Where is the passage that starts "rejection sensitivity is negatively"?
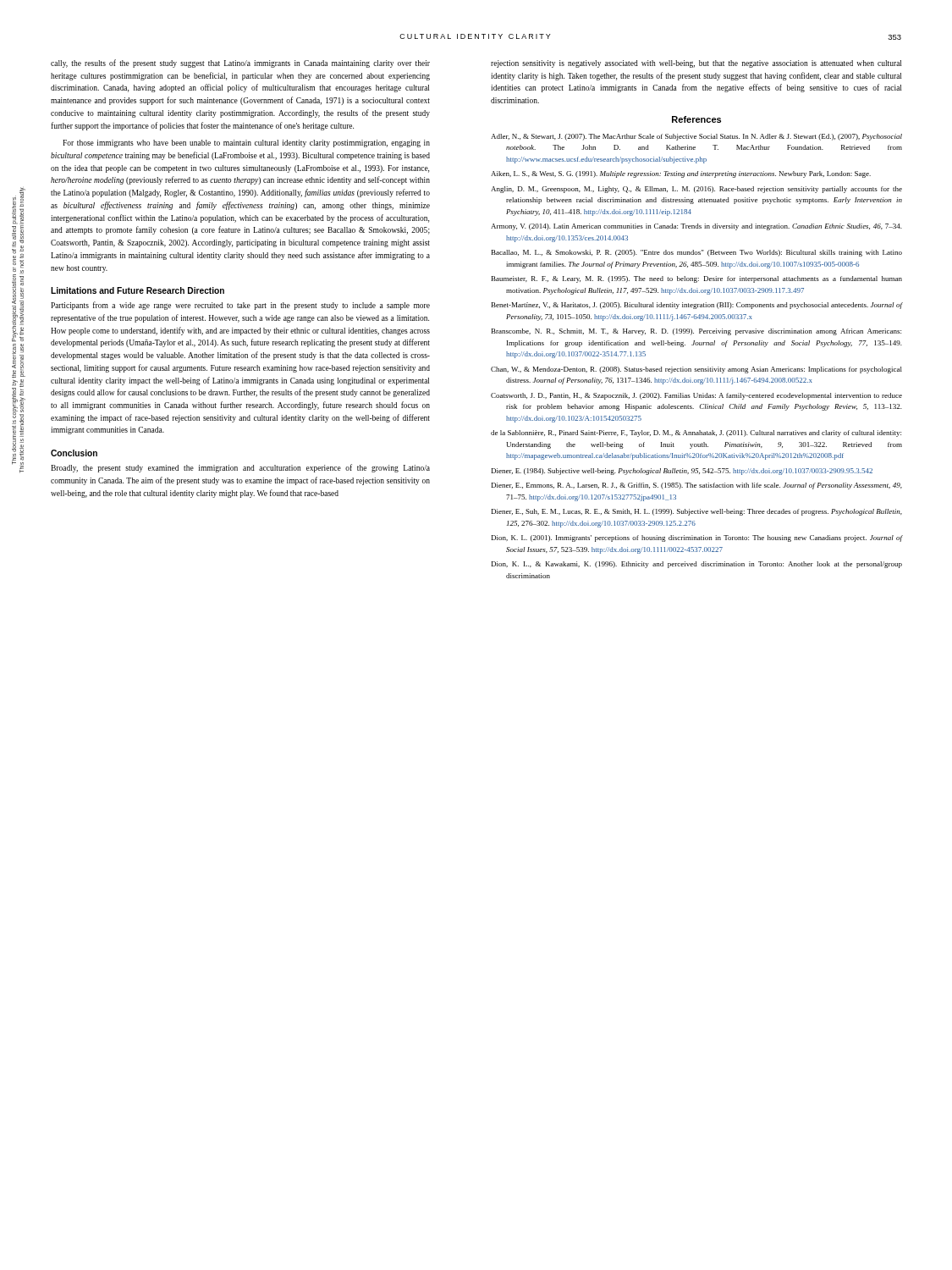The height and width of the screenshot is (1270, 952). 696,82
